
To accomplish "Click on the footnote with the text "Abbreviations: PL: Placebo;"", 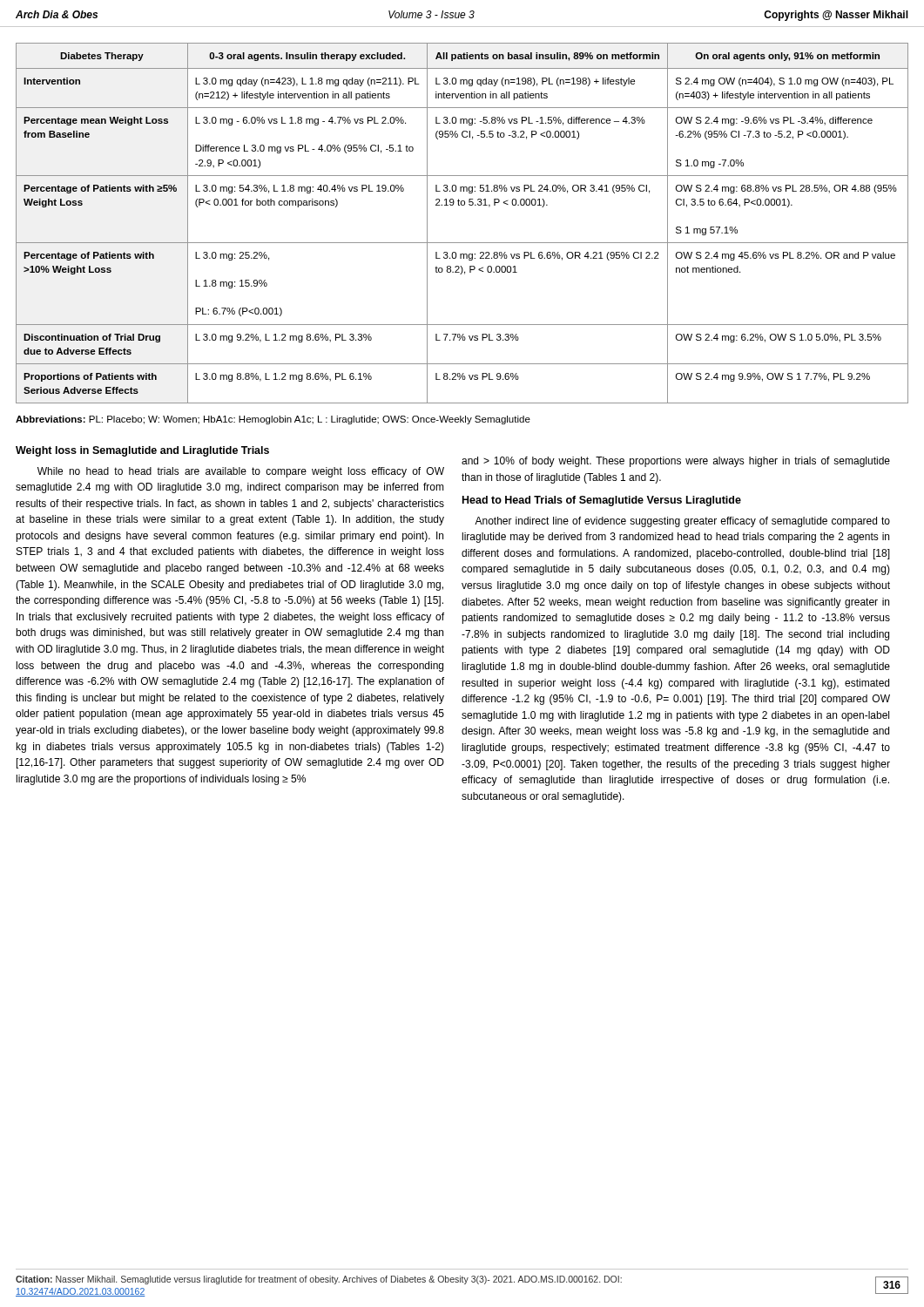I will tap(273, 419).
